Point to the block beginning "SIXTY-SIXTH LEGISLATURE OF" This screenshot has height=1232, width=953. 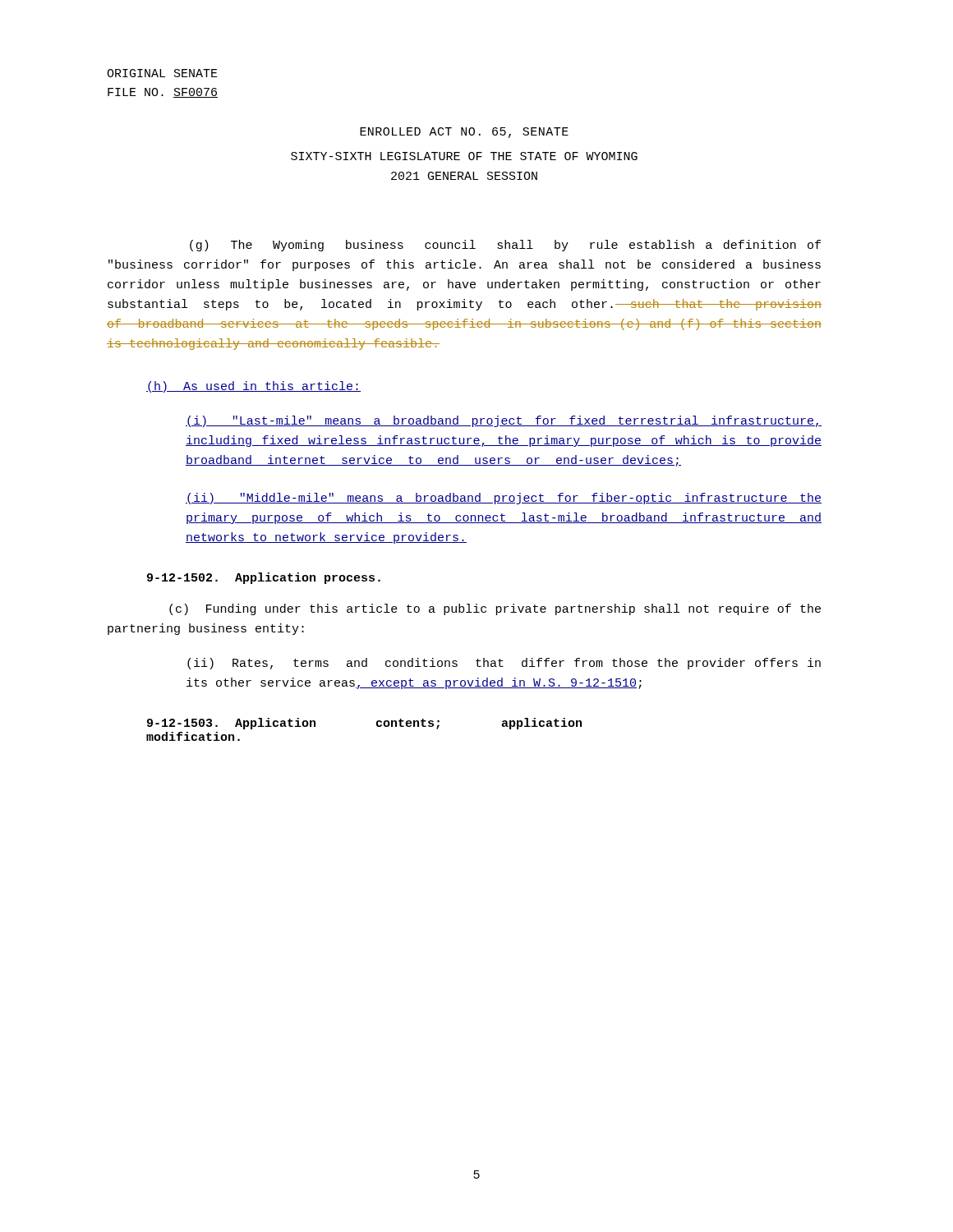pos(464,167)
